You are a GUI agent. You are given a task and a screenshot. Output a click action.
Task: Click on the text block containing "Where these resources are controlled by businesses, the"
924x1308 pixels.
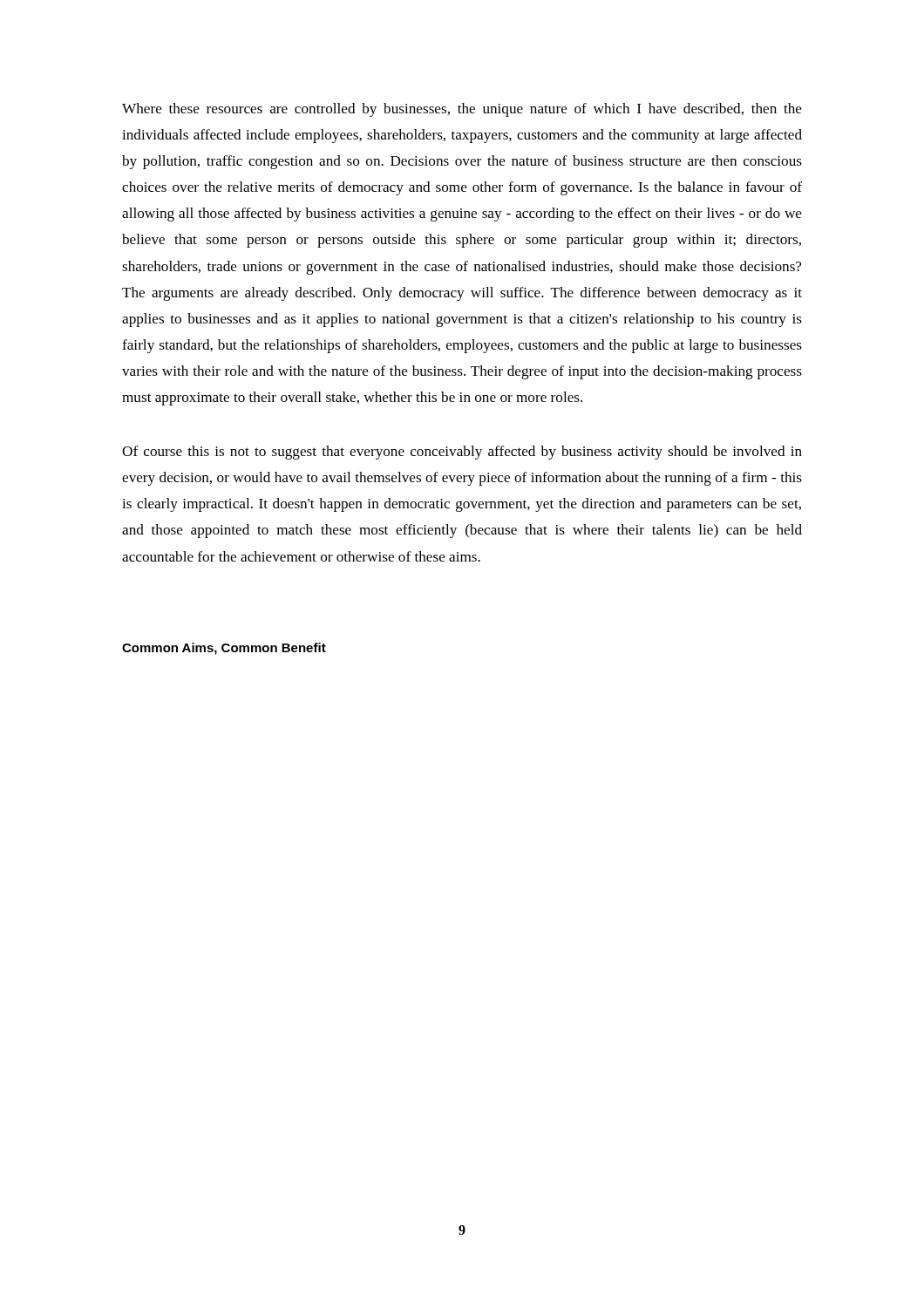[x=462, y=253]
